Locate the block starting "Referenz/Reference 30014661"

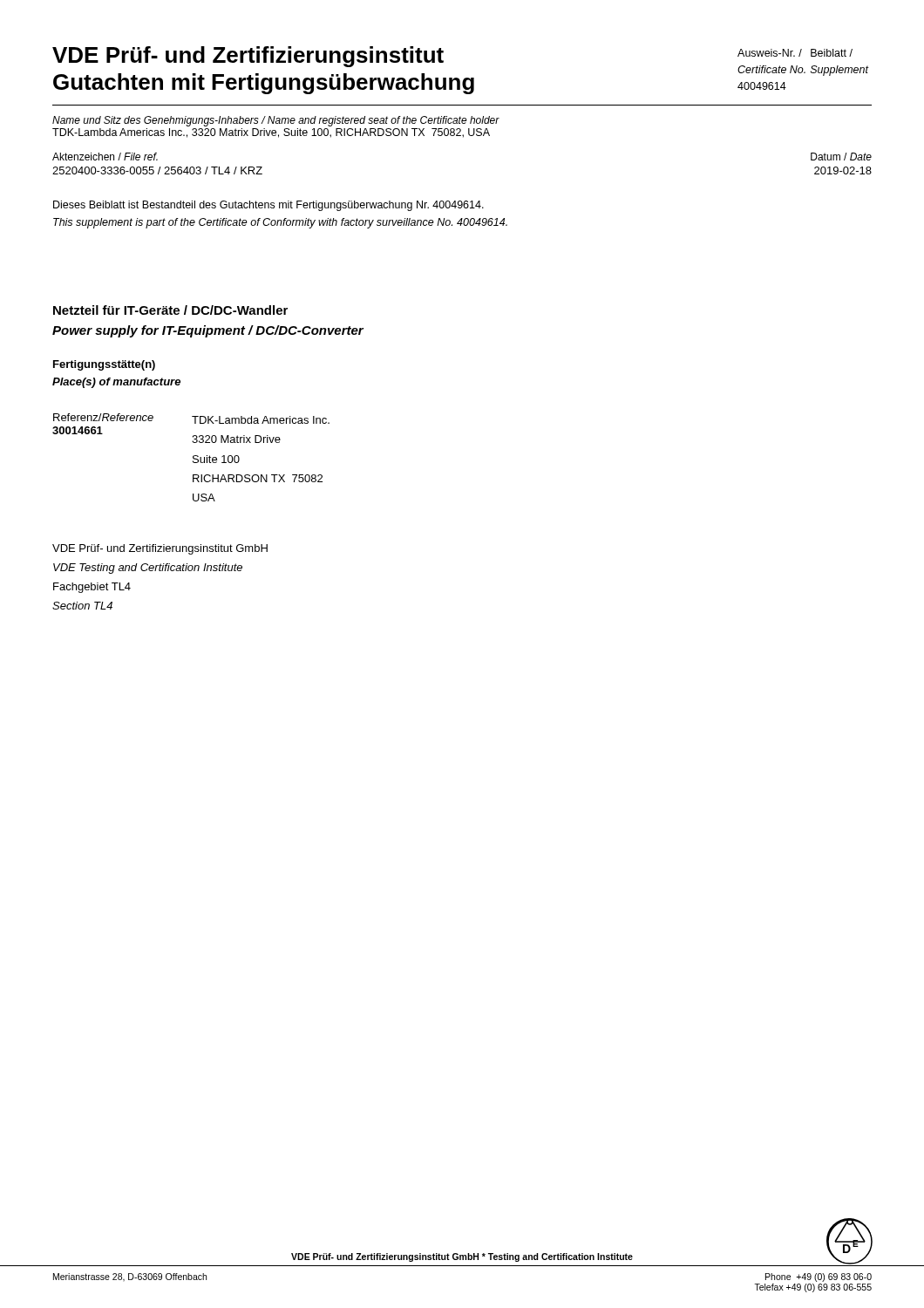[103, 424]
